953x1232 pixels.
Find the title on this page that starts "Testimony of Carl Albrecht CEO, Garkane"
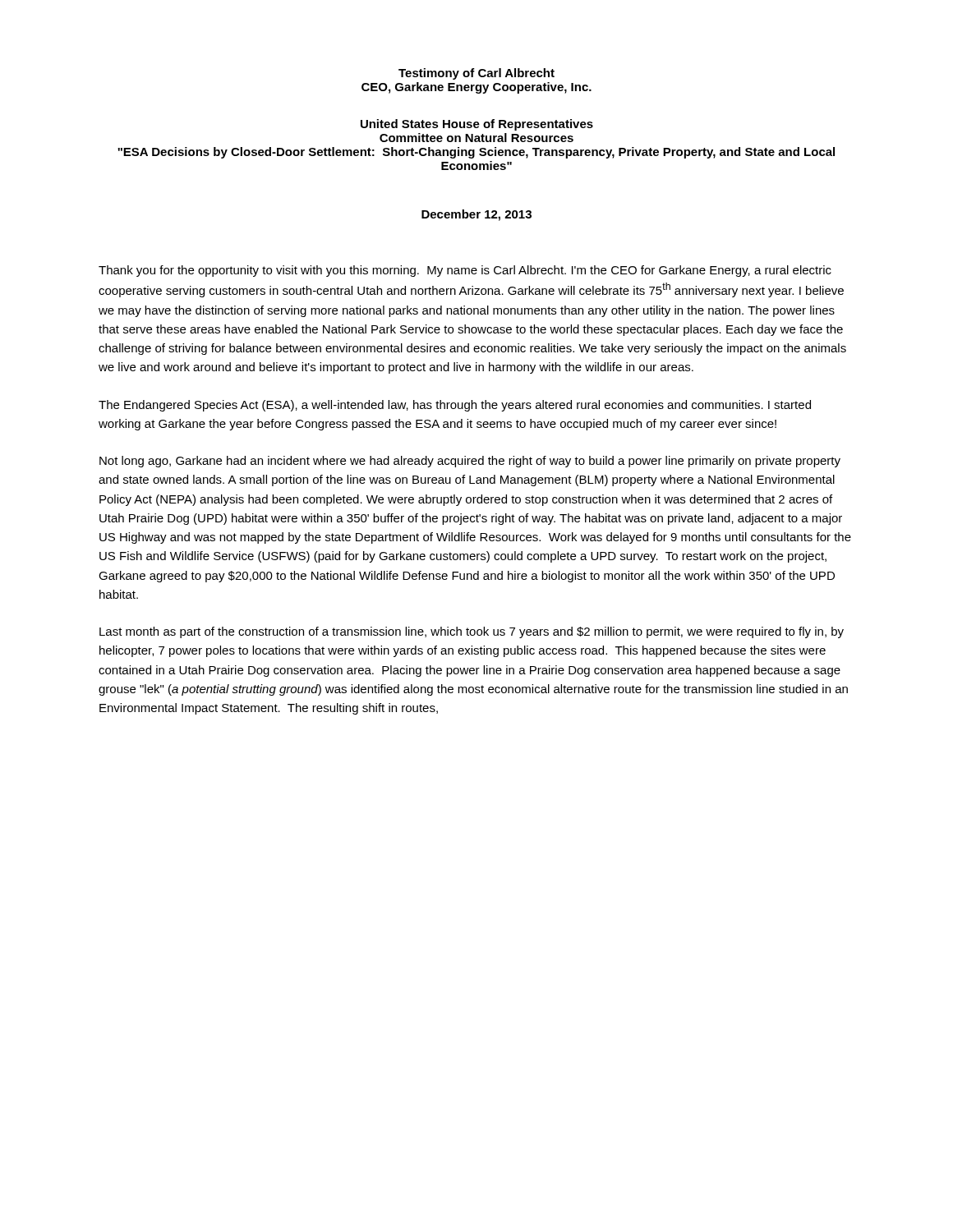click(476, 80)
